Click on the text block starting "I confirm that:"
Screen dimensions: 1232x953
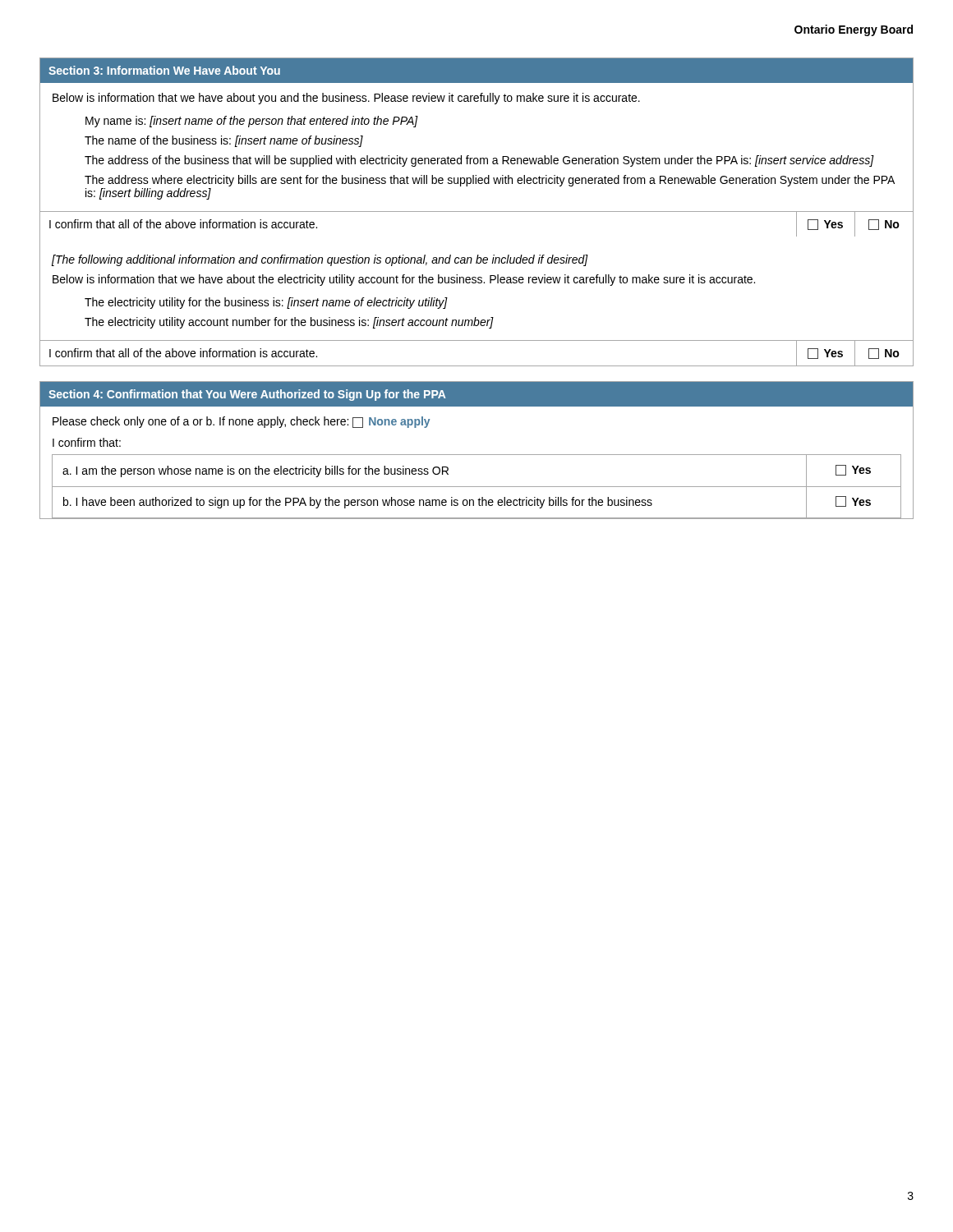click(87, 443)
